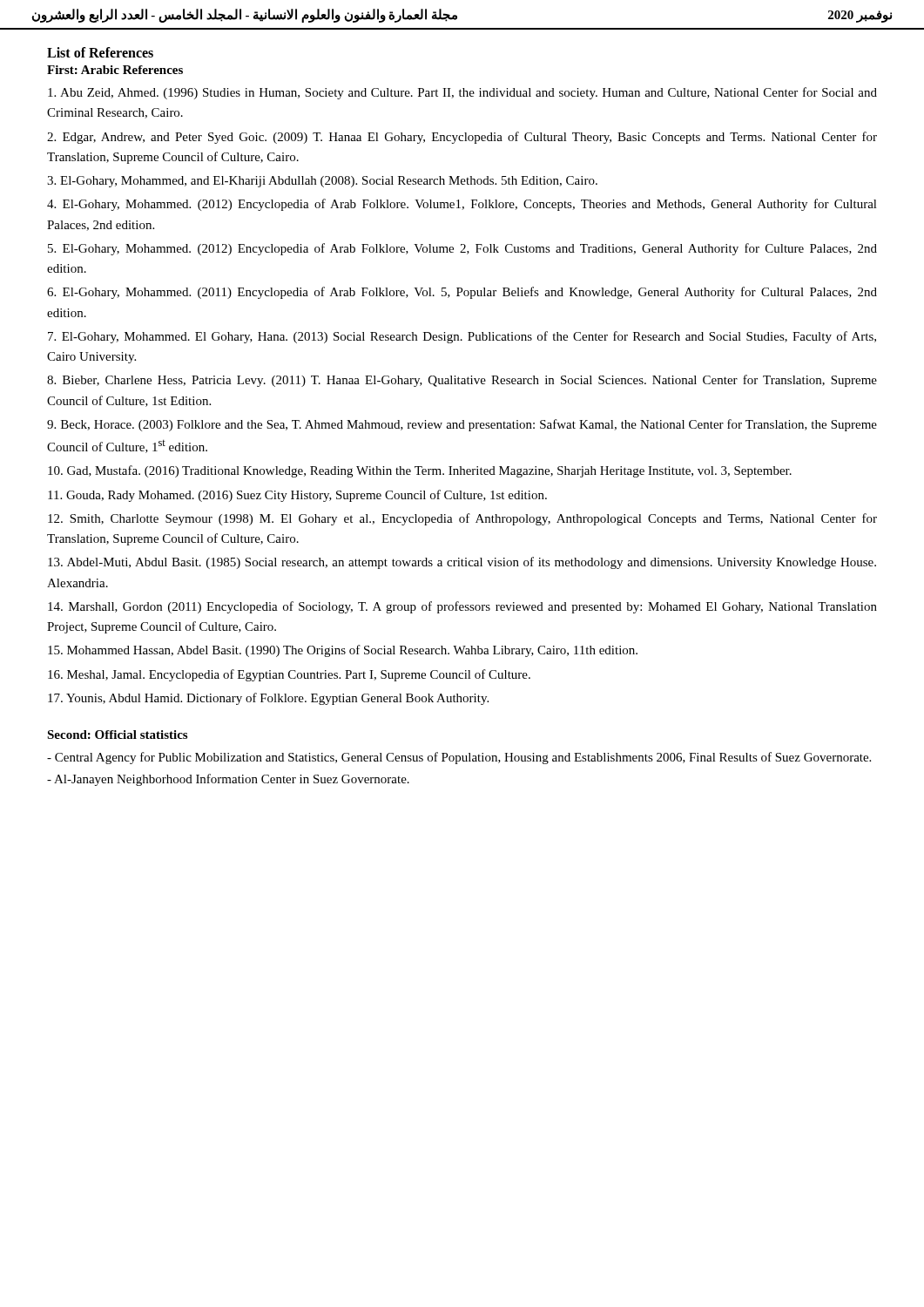Select the list item with the text "16. Meshal, Jamal."
The width and height of the screenshot is (924, 1307).
289,674
